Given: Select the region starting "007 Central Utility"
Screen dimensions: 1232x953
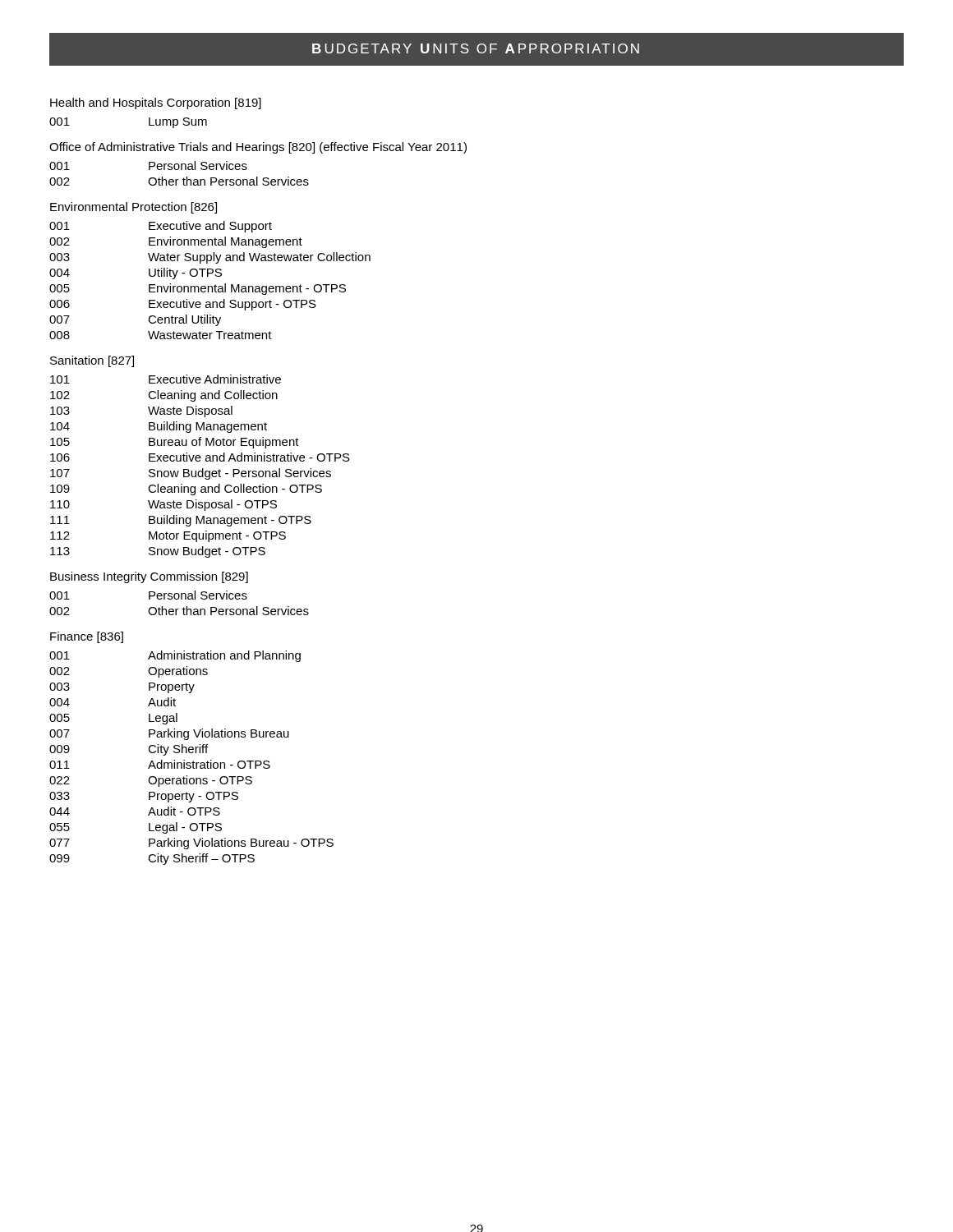Looking at the screenshot, I should (61, 320).
